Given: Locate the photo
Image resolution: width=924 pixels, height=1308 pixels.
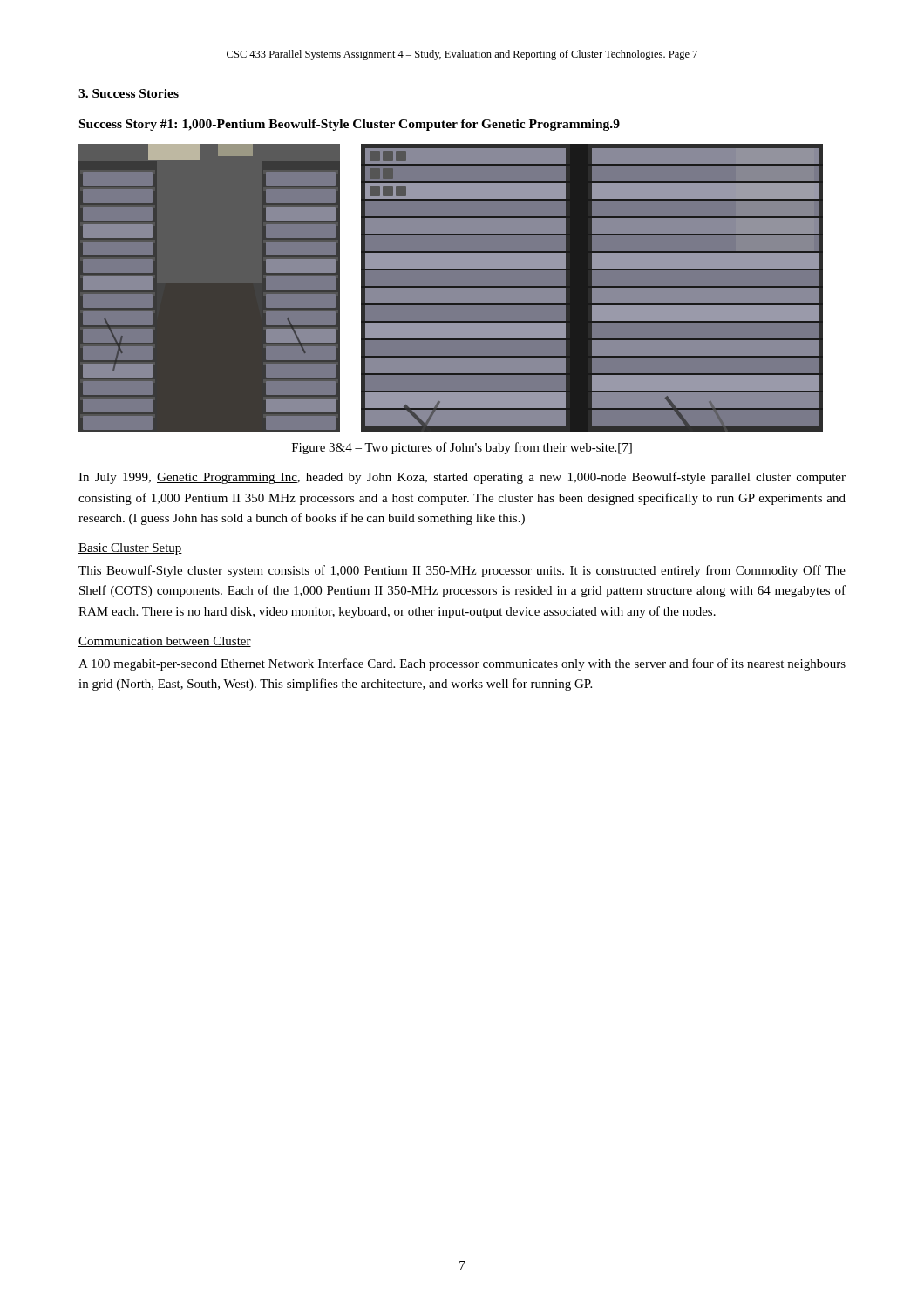Looking at the screenshot, I should tap(462, 288).
